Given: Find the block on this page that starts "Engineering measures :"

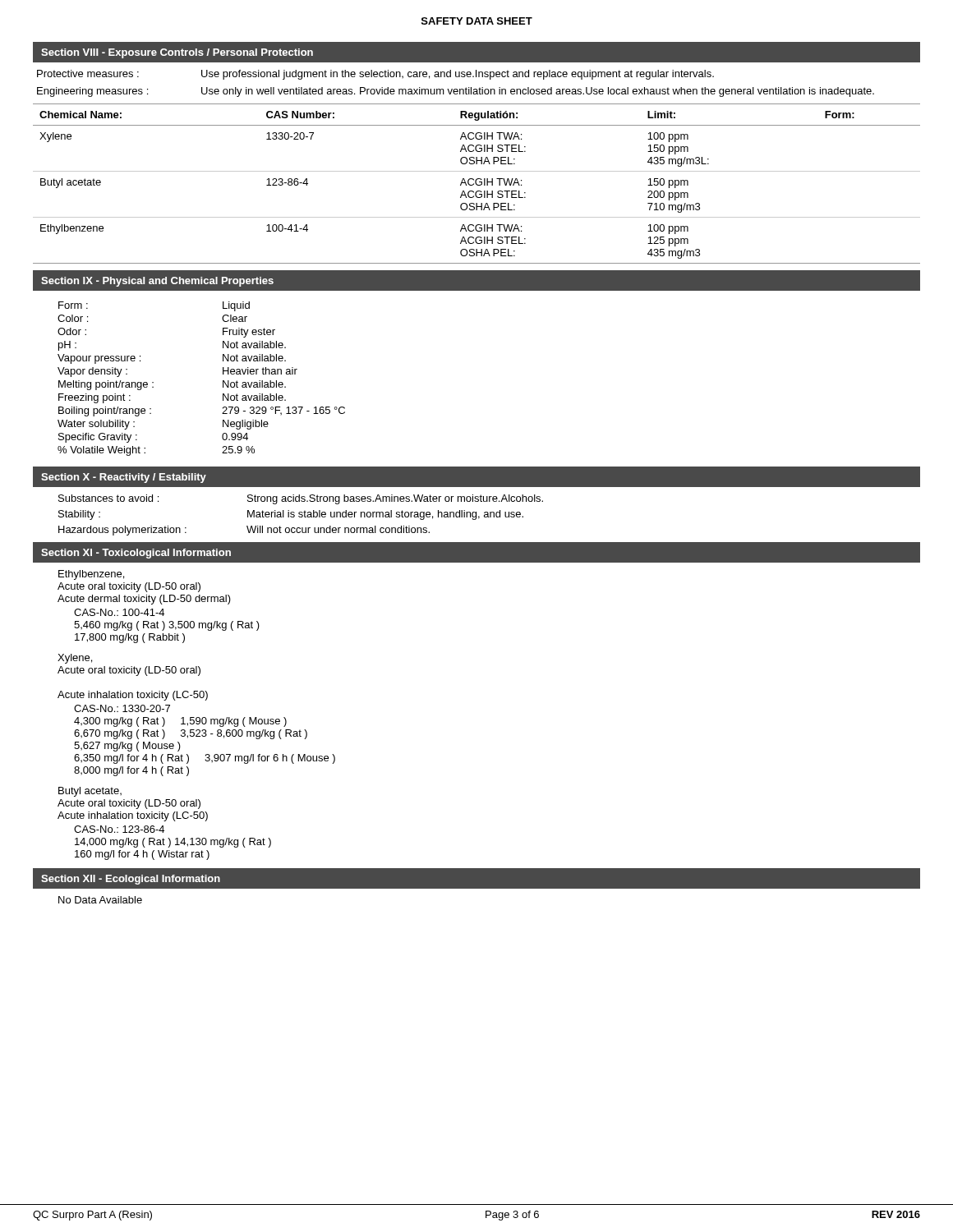Looking at the screenshot, I should click(476, 91).
